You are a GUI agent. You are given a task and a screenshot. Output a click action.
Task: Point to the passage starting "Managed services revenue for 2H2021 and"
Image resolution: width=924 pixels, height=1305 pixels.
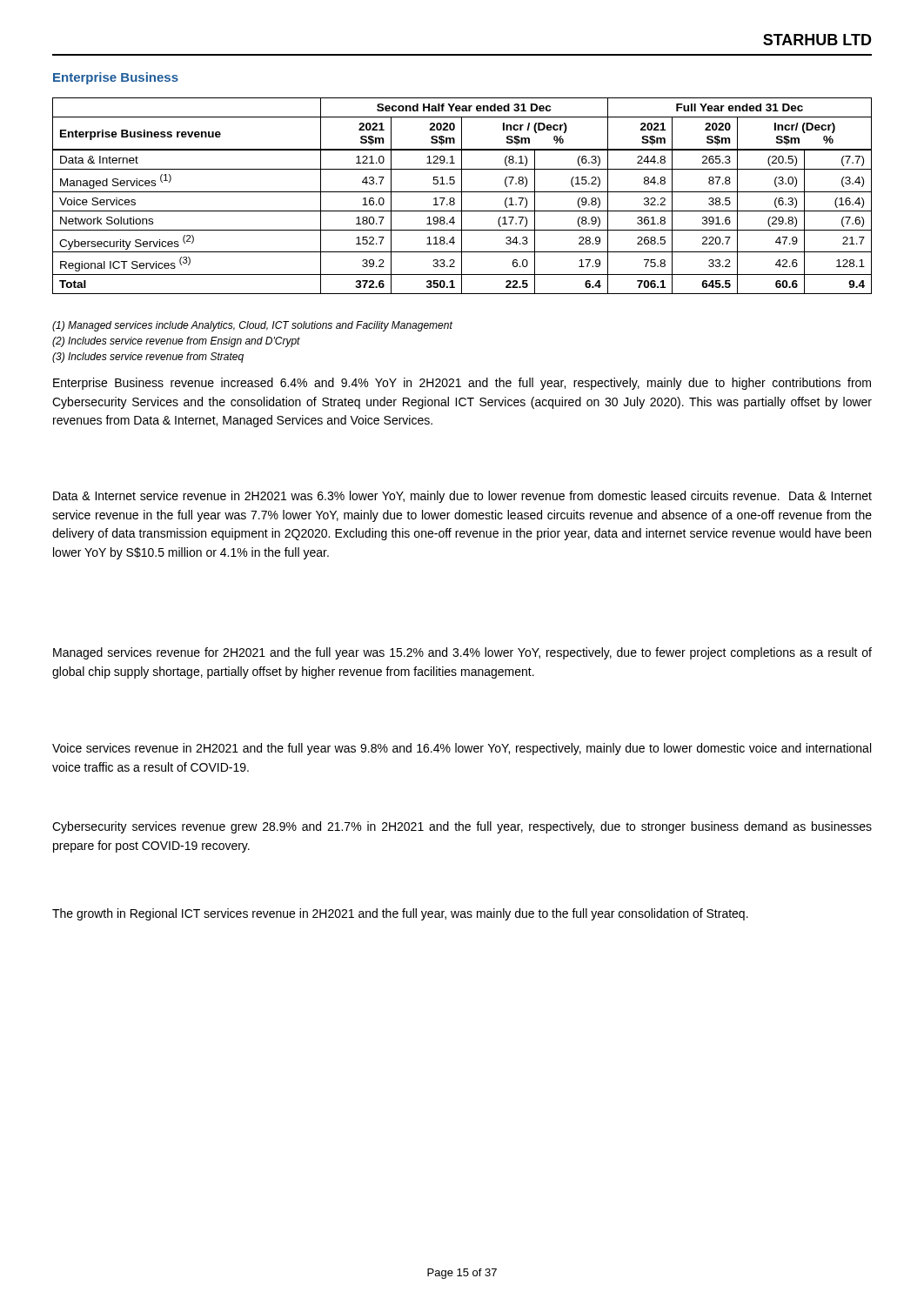pyautogui.click(x=462, y=662)
